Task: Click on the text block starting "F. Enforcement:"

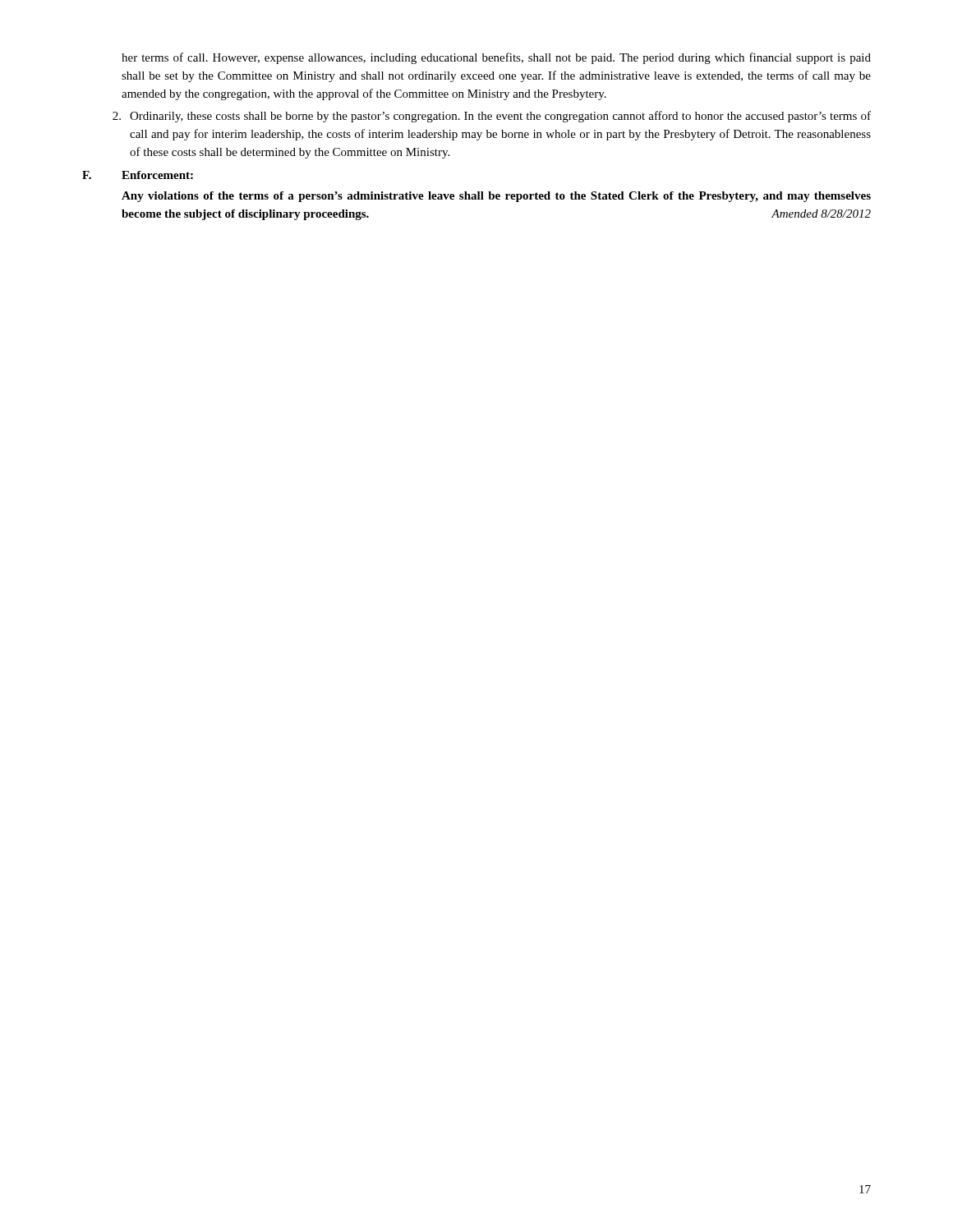Action: click(138, 175)
